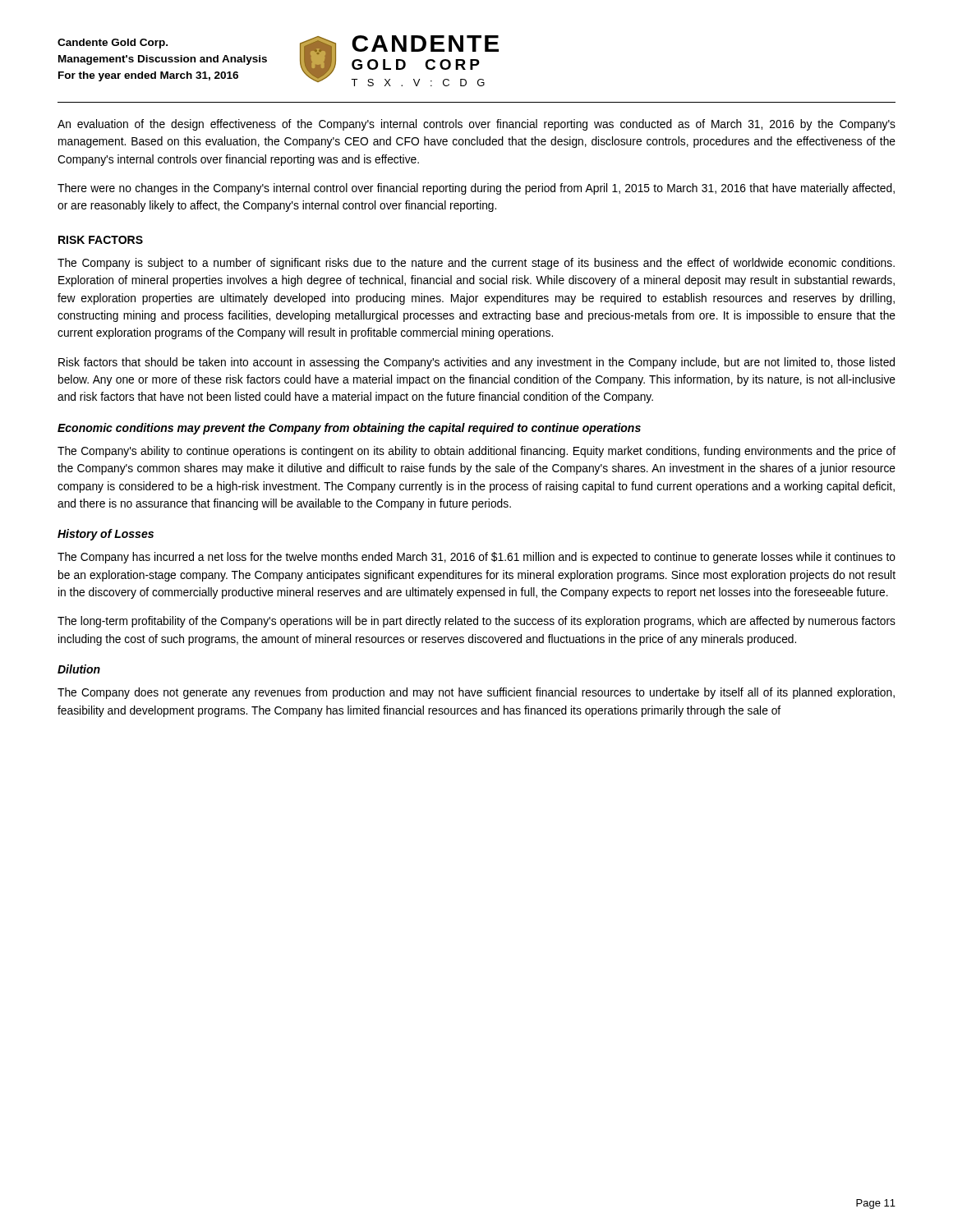The height and width of the screenshot is (1232, 953).
Task: Select the block starting "An evaluation of the"
Action: point(476,142)
